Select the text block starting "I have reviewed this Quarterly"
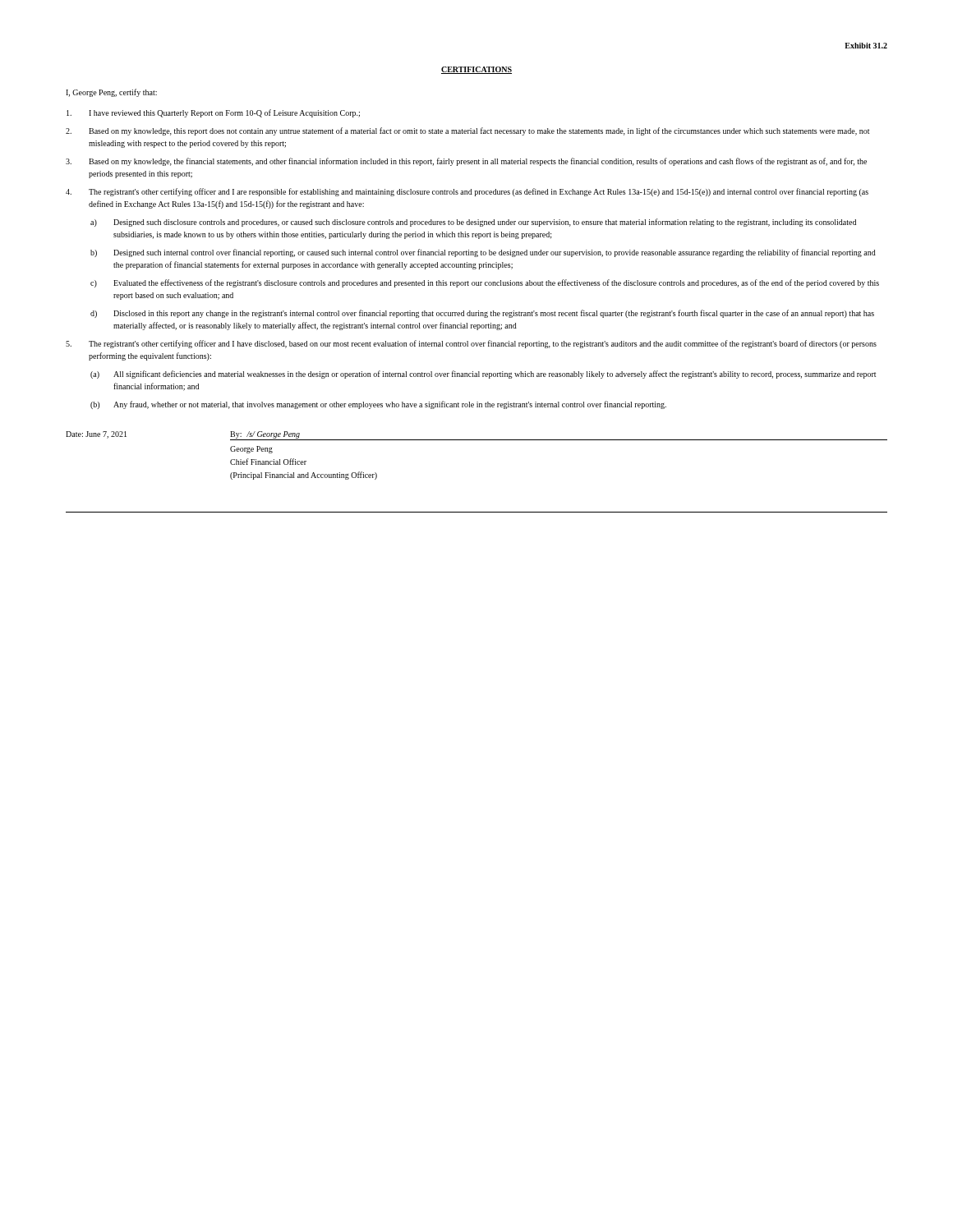This screenshot has height=1232, width=953. (213, 113)
